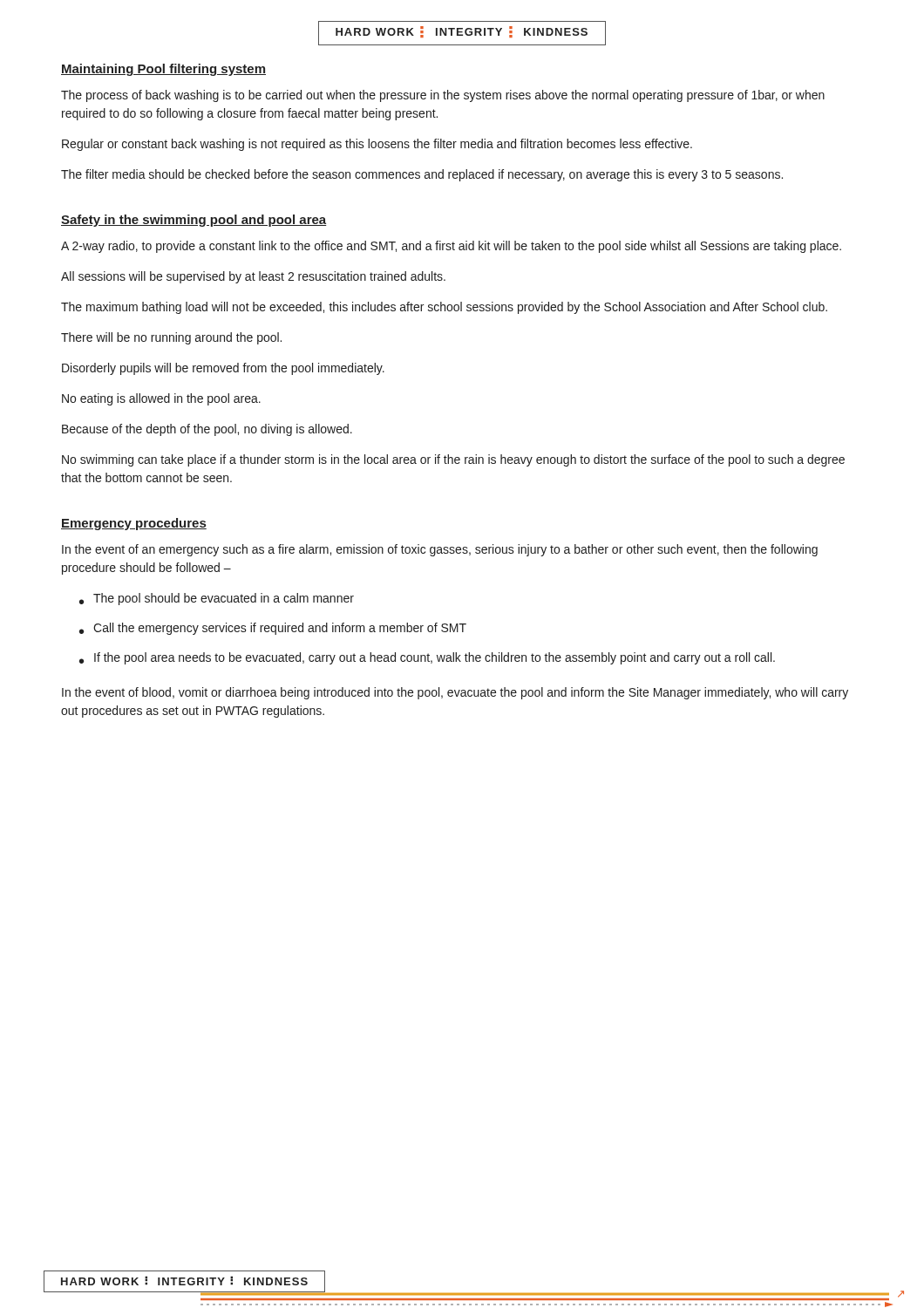Click on the text block that says "Because of the depth of the pool, no"
The height and width of the screenshot is (1308, 924).
point(207,429)
